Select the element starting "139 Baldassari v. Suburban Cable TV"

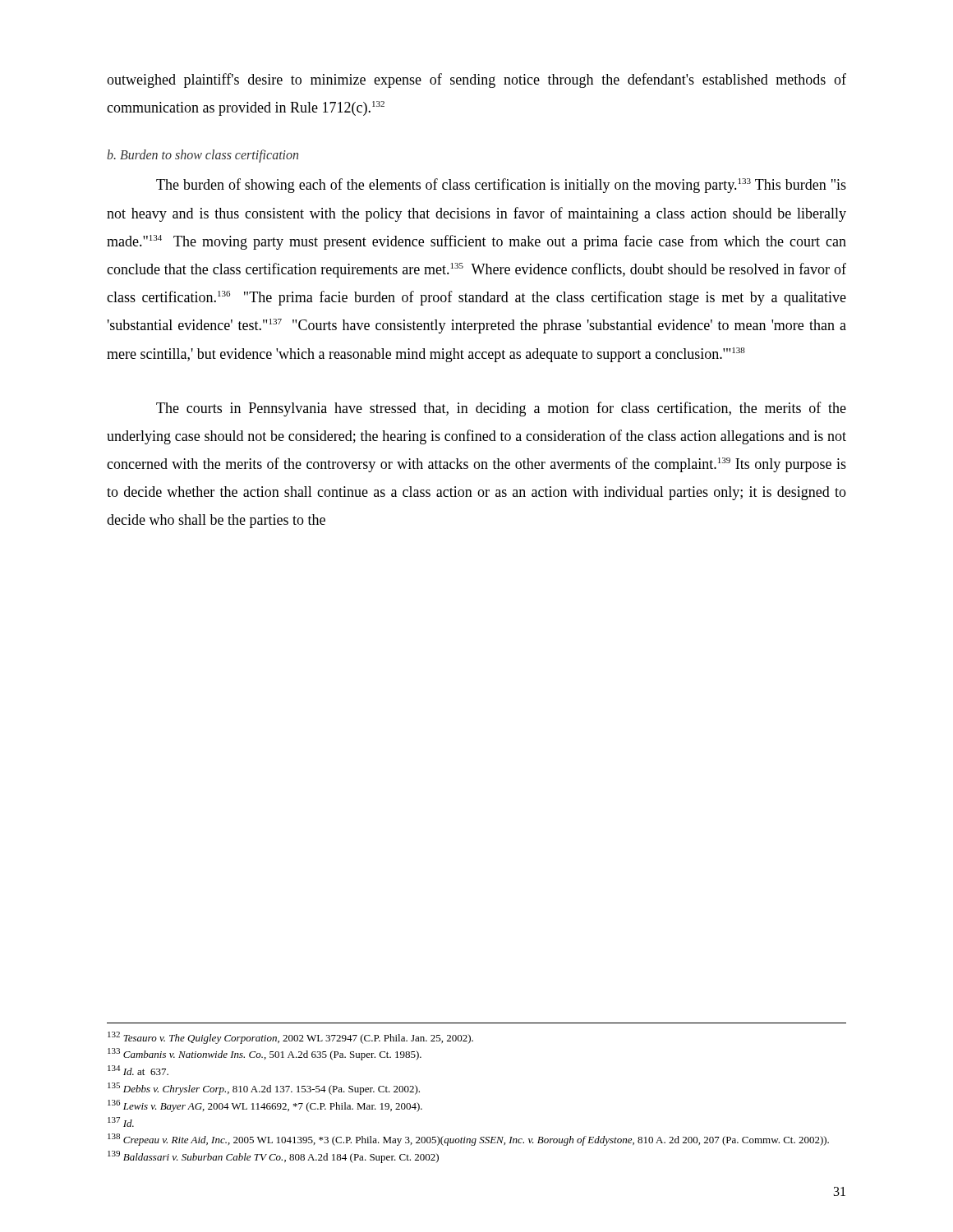point(273,1156)
